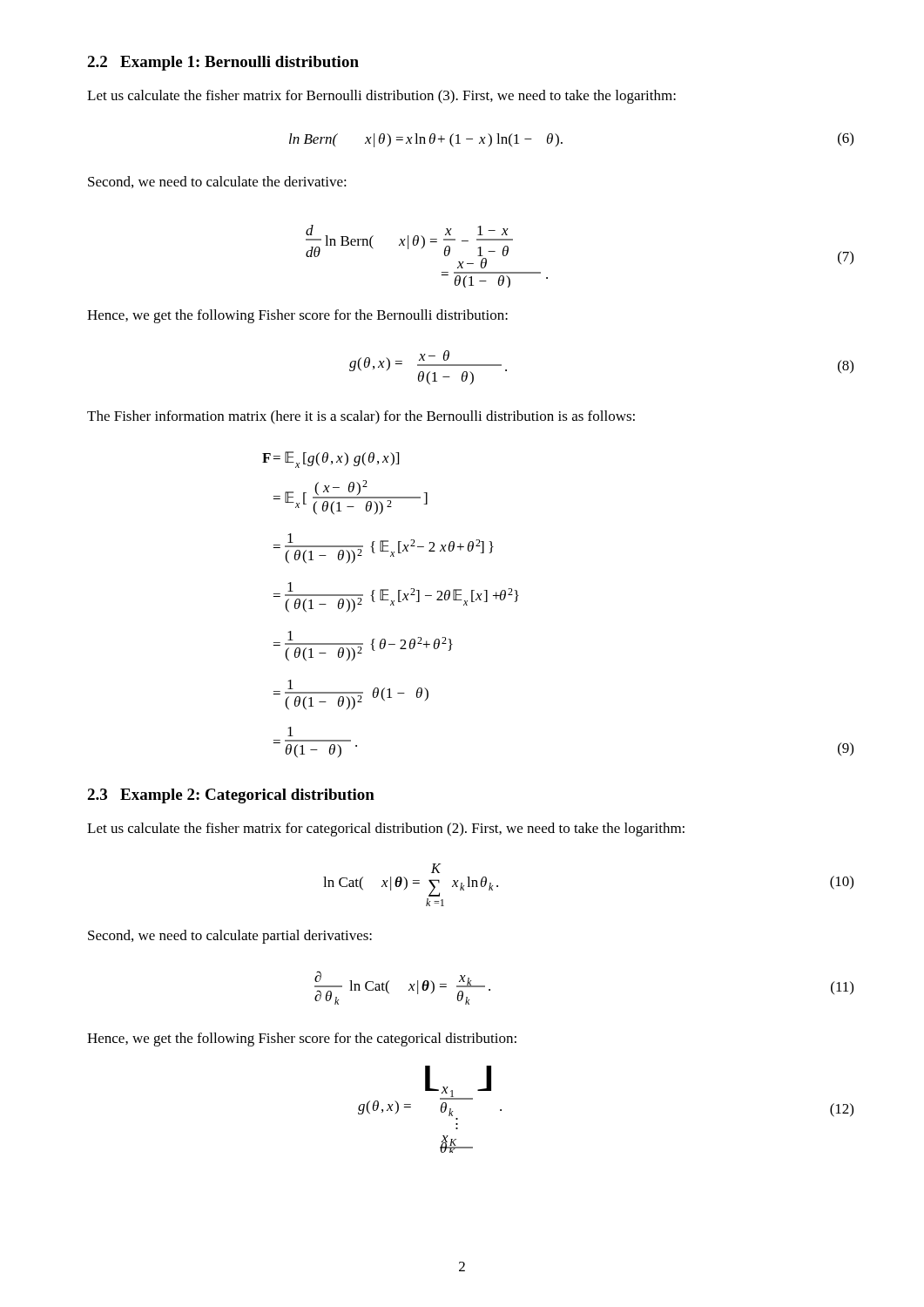Point to the text starting "Second, we need to calculate the derivative:"
The width and height of the screenshot is (924, 1307).
217,182
